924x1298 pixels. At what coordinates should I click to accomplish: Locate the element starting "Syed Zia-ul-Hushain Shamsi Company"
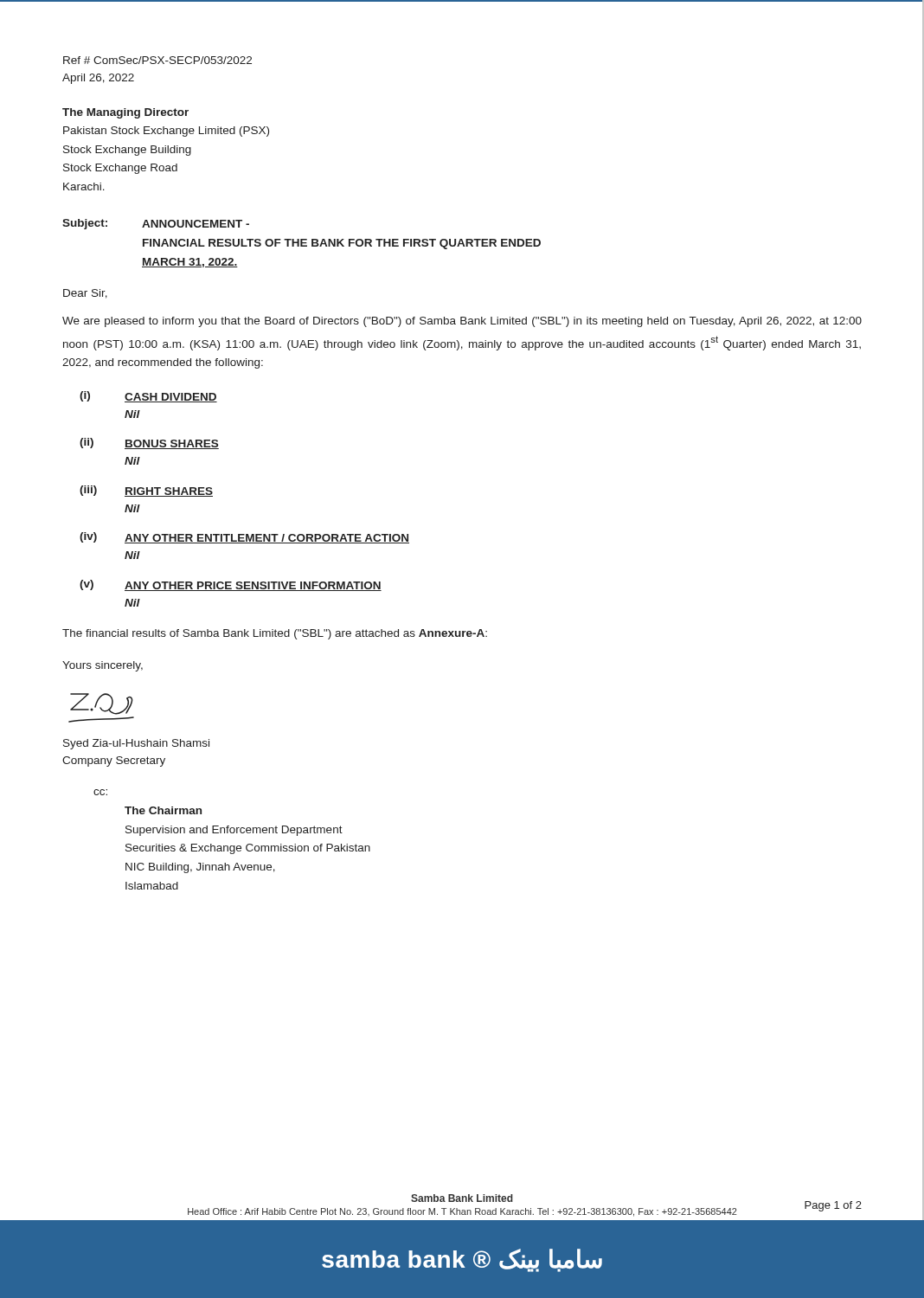coord(136,751)
